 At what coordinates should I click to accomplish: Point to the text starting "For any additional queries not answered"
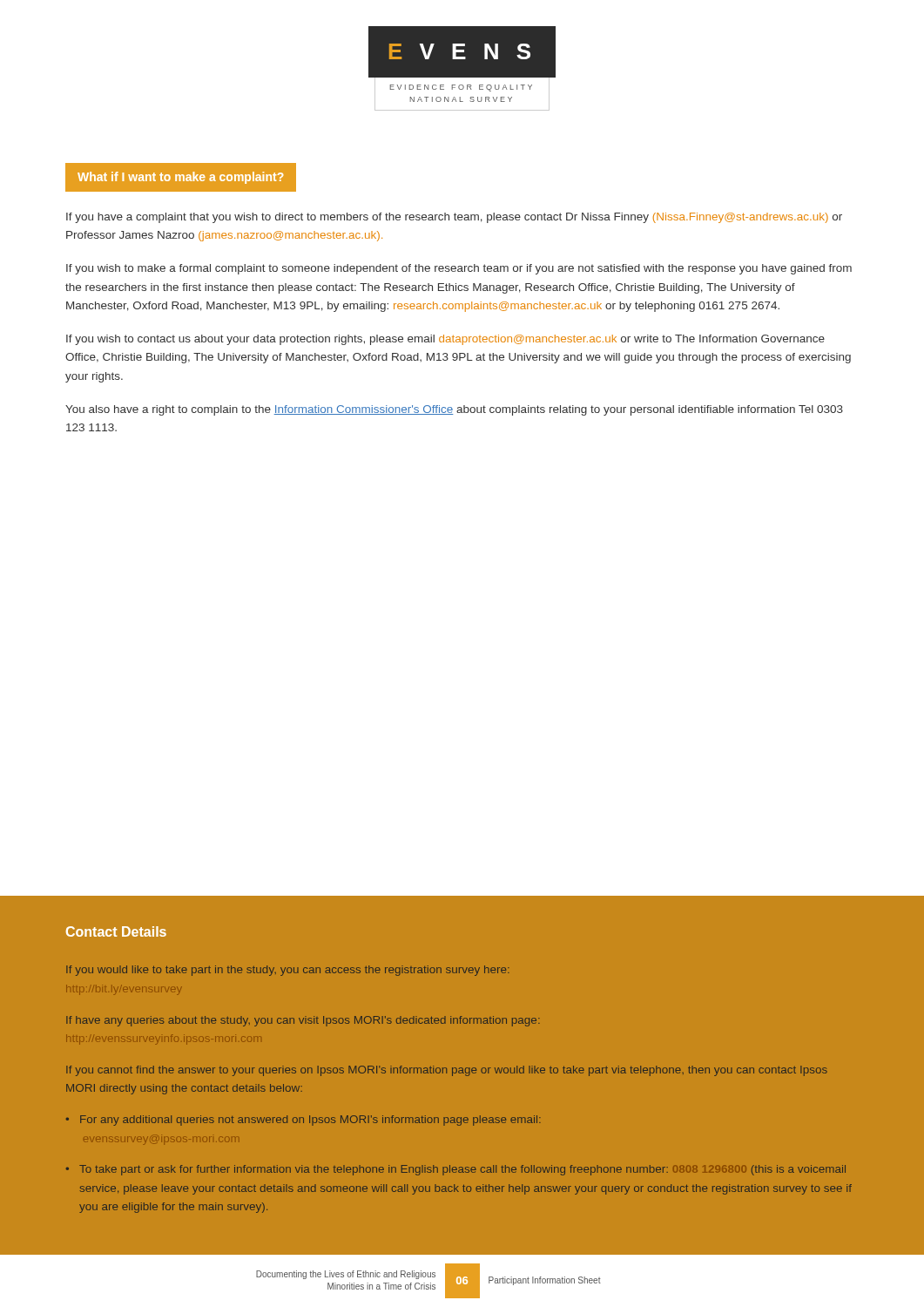(310, 1129)
